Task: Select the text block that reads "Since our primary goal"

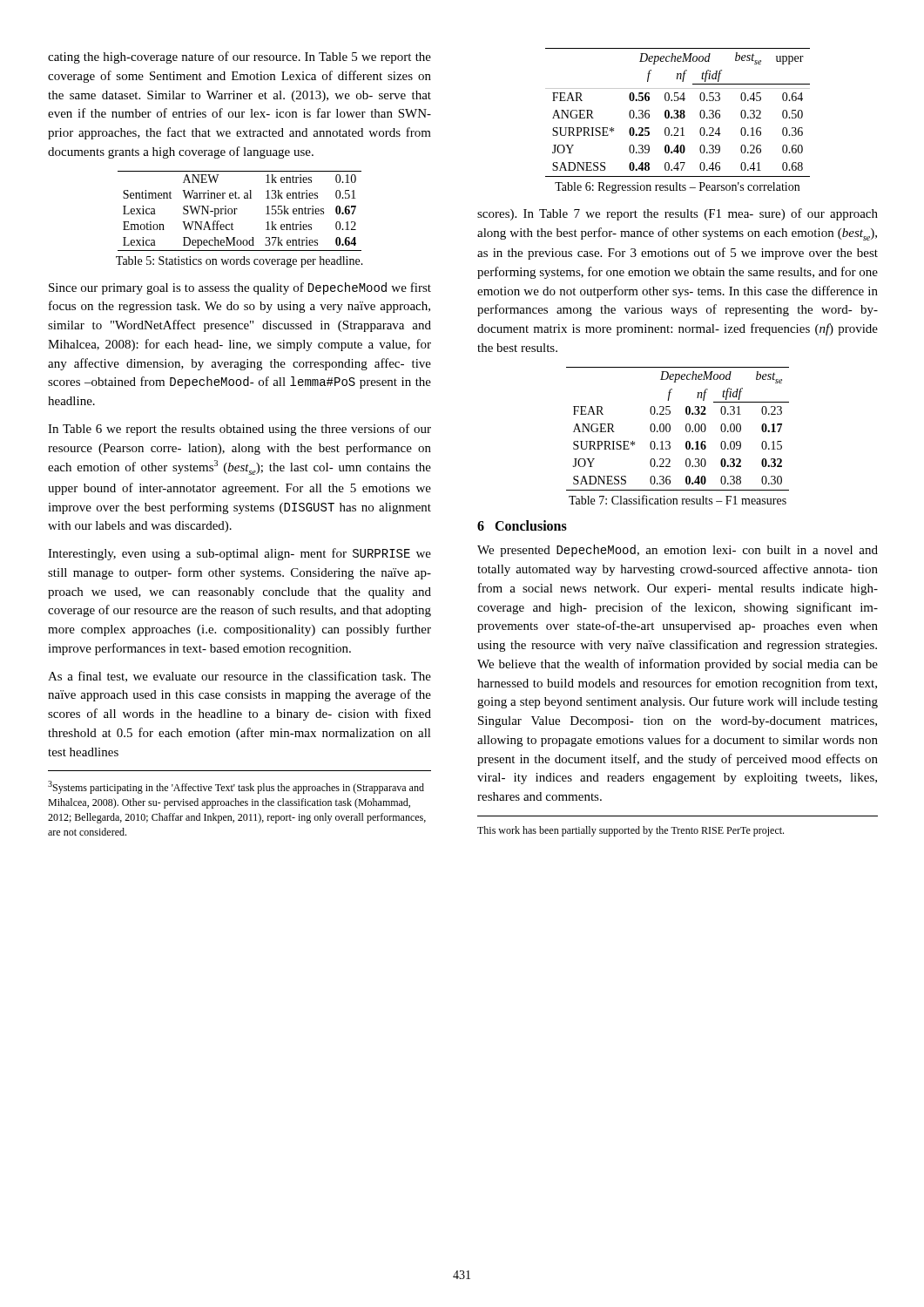Action: pos(239,345)
